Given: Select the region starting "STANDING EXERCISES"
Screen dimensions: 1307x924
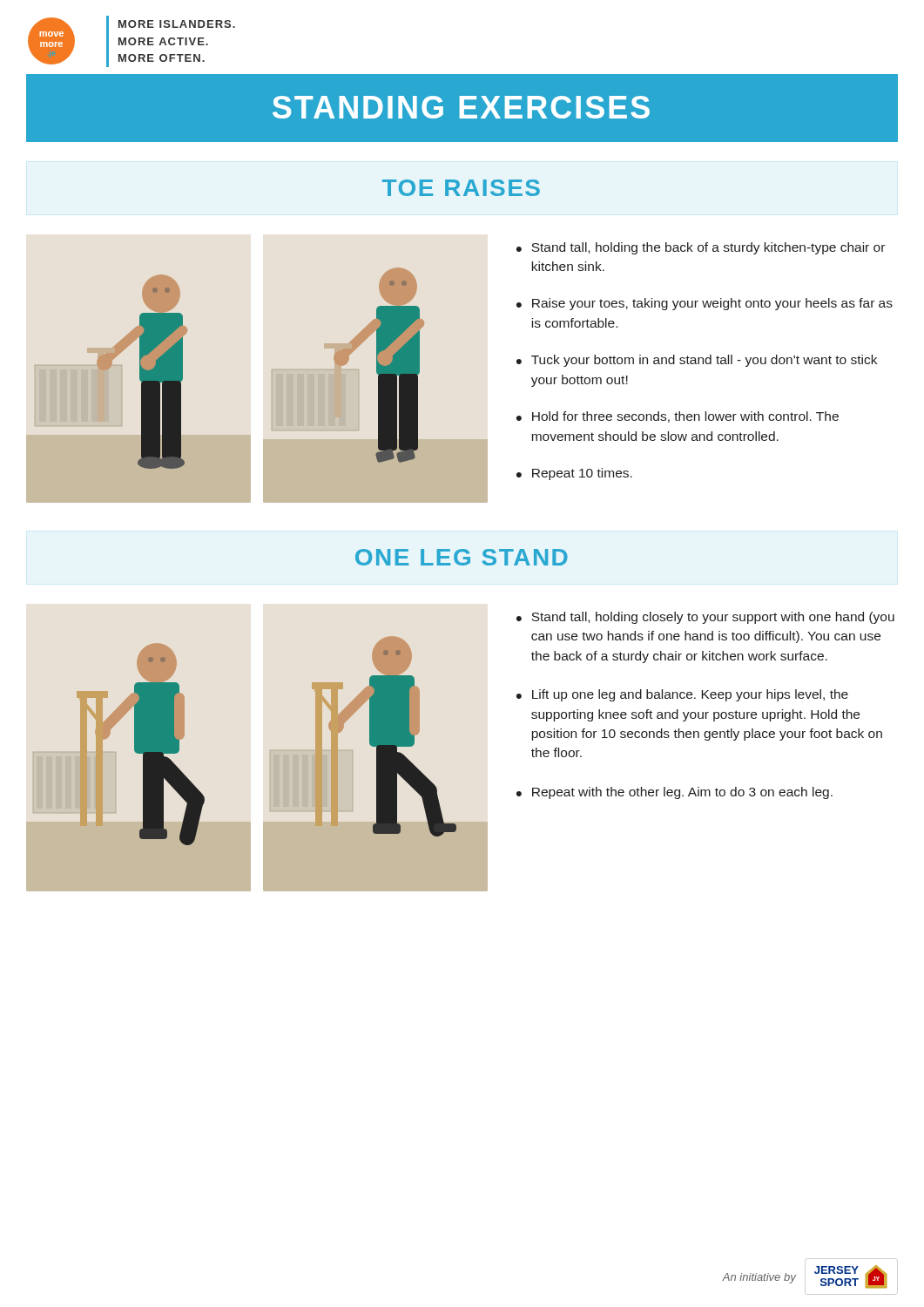Looking at the screenshot, I should 462,107.
